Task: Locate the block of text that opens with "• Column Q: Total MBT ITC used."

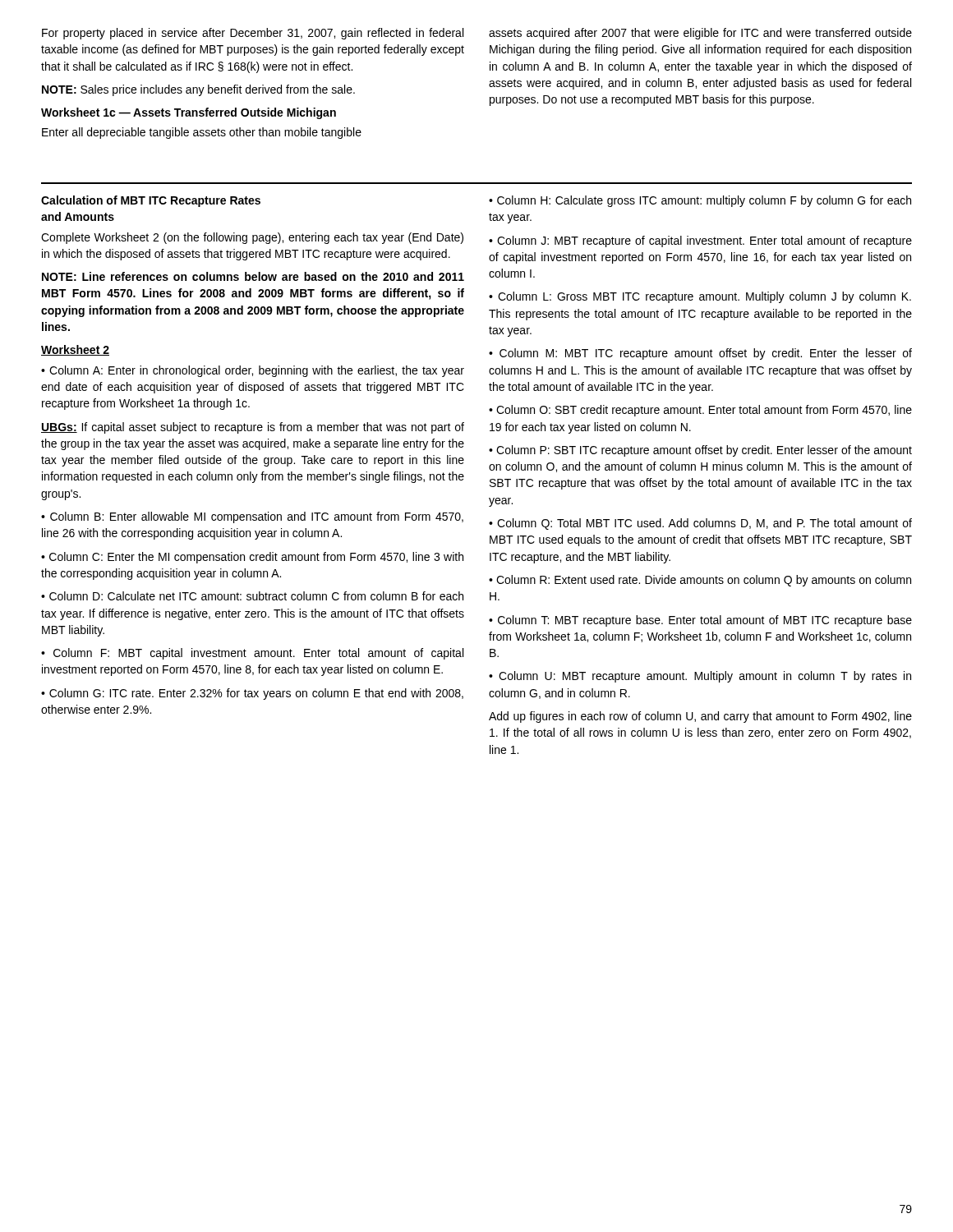Action: 700,540
